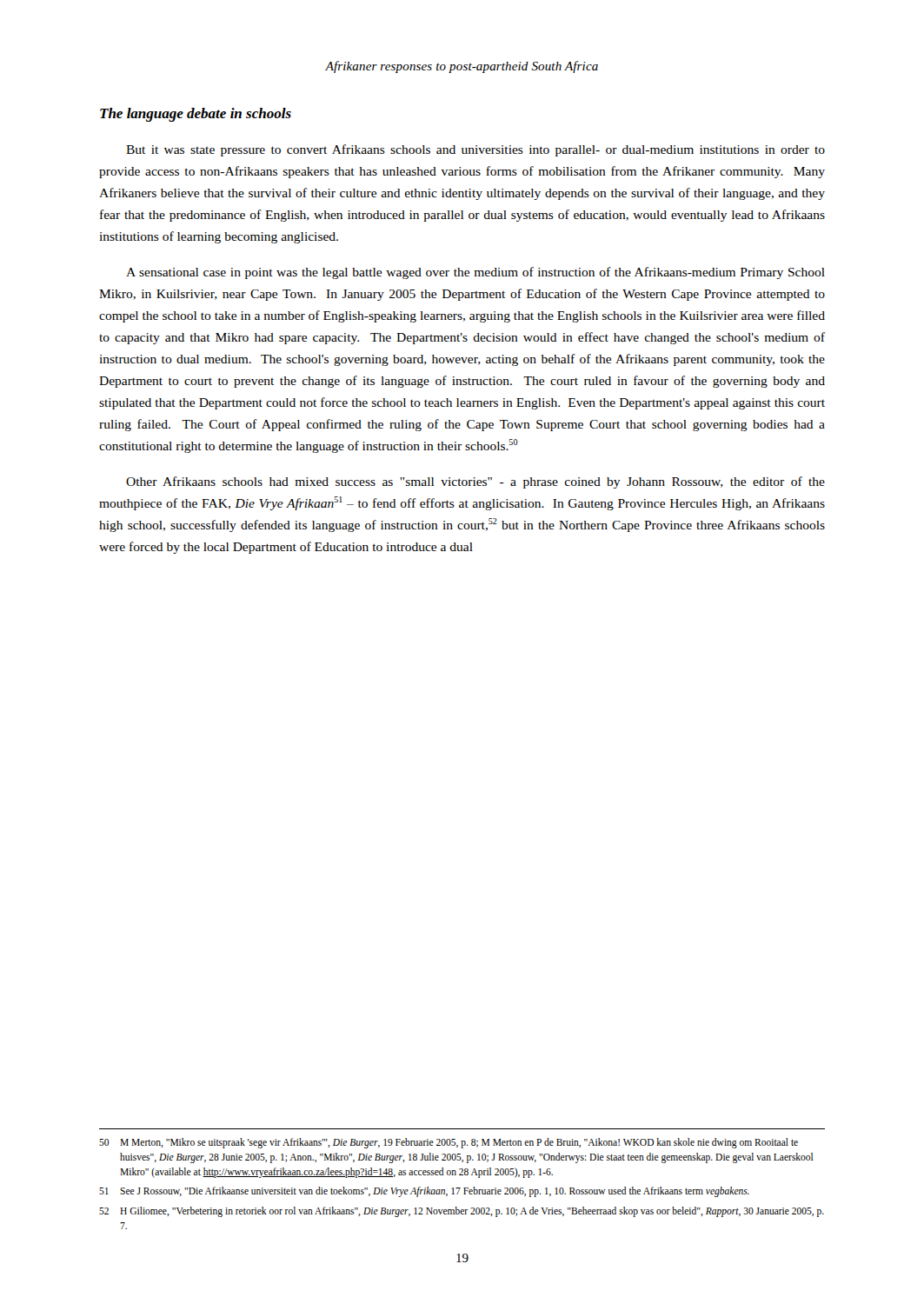The image size is (924, 1304).
Task: Click on the footnote that says "50 M Merton, "Mikro se uitspraak"
Action: [462, 1157]
